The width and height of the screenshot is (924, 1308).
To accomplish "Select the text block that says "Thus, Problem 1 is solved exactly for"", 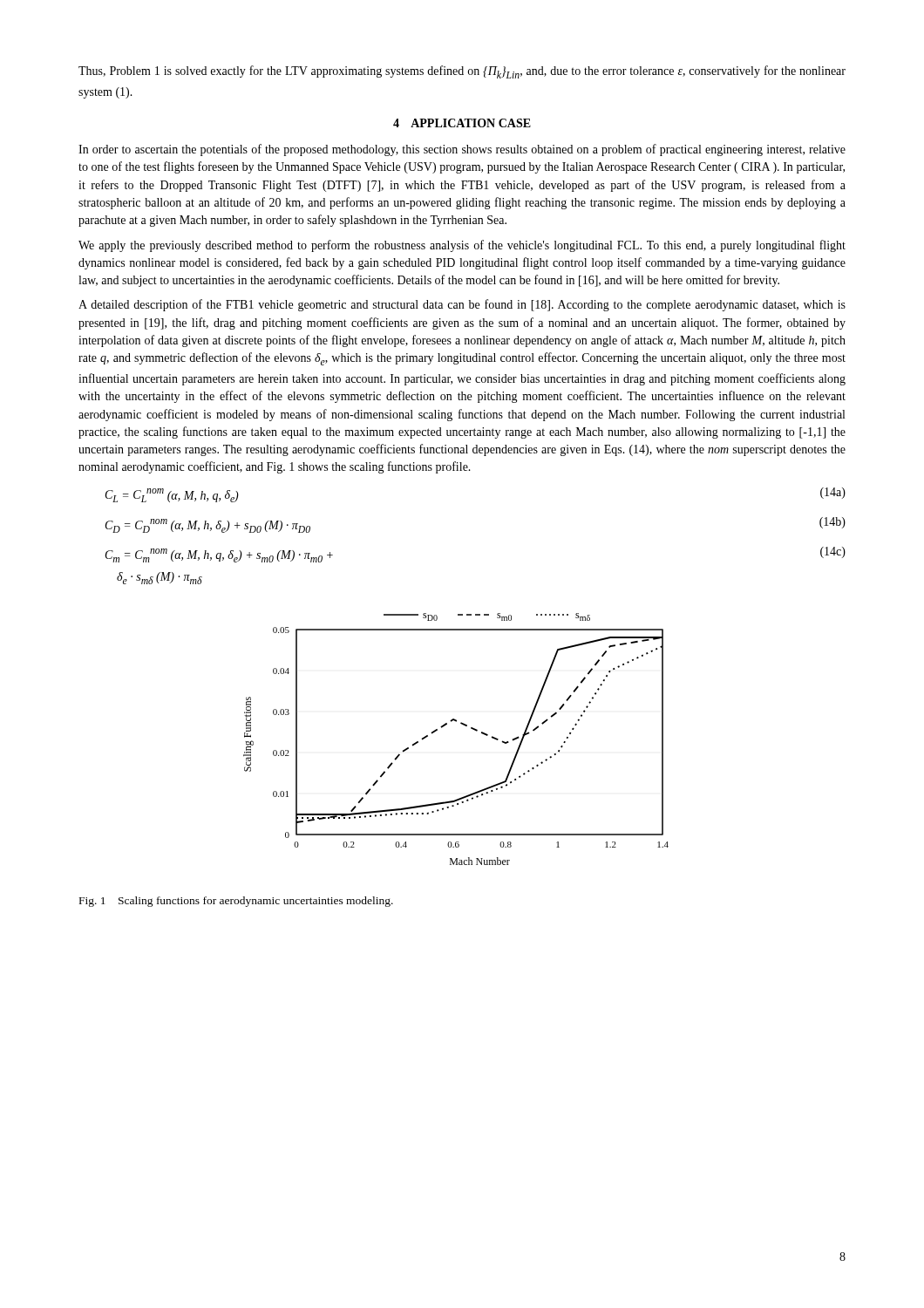I will pos(462,82).
